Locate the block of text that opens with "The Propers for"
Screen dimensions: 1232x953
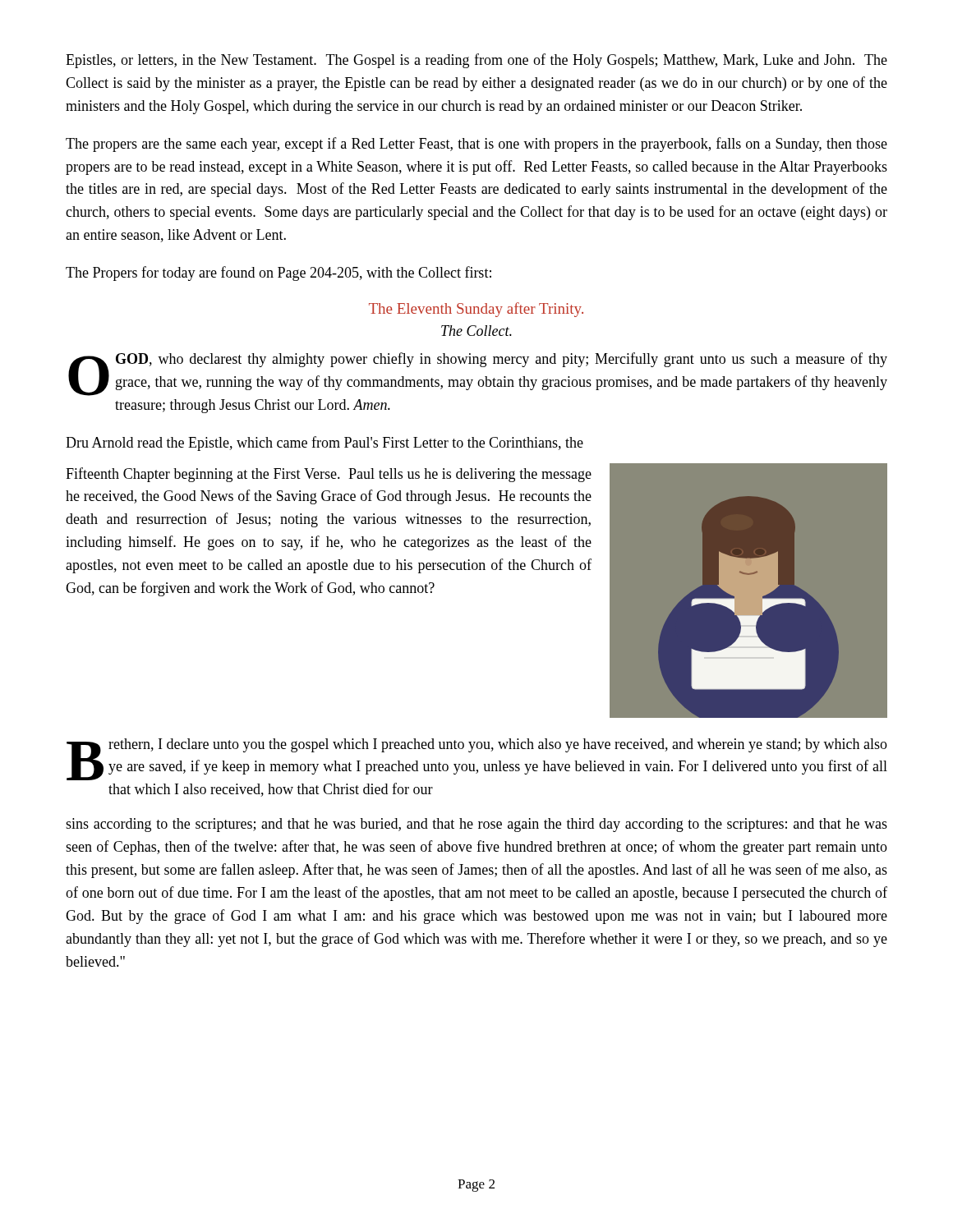(279, 273)
